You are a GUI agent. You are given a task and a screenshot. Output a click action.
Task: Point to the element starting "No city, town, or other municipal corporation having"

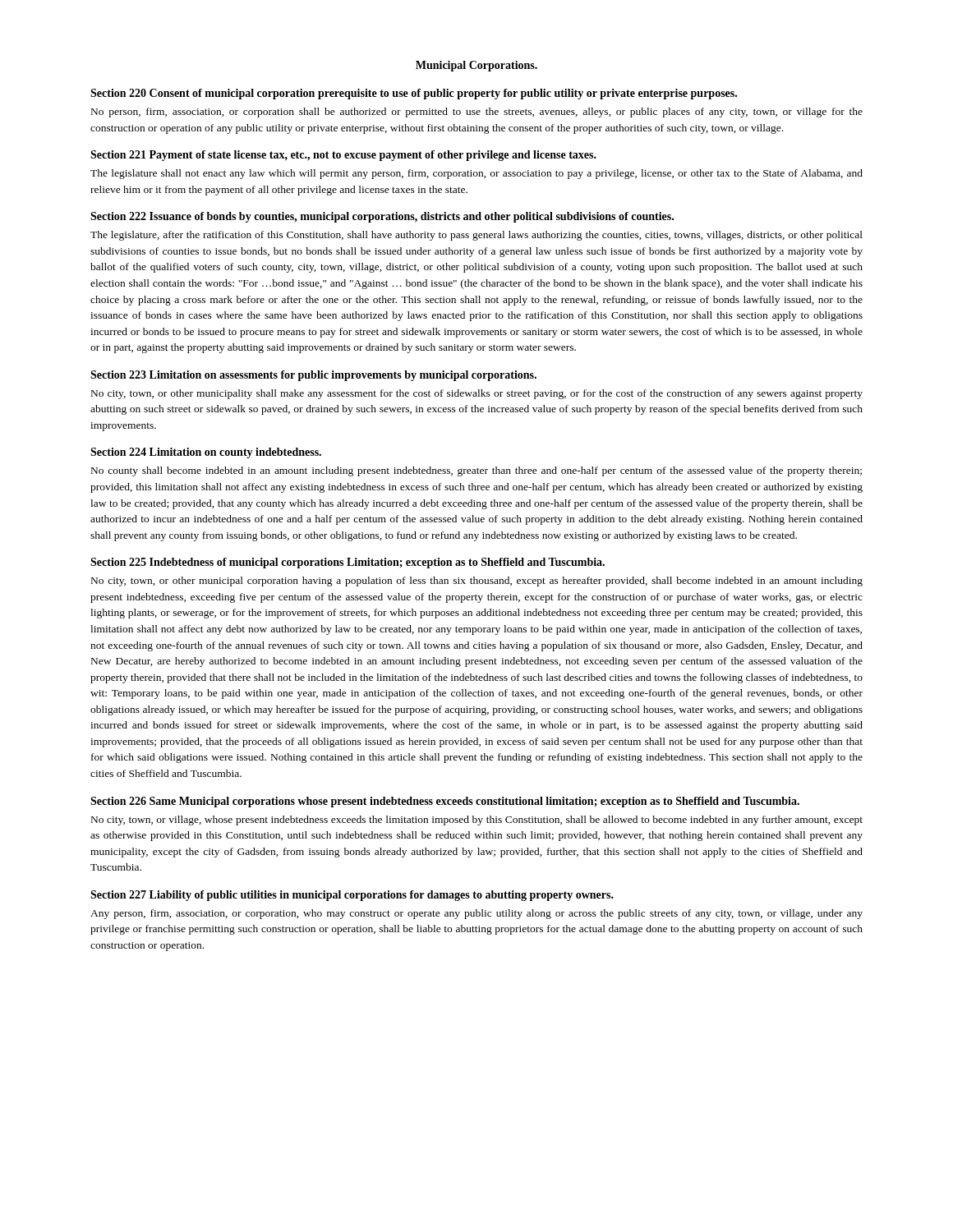[x=476, y=677]
